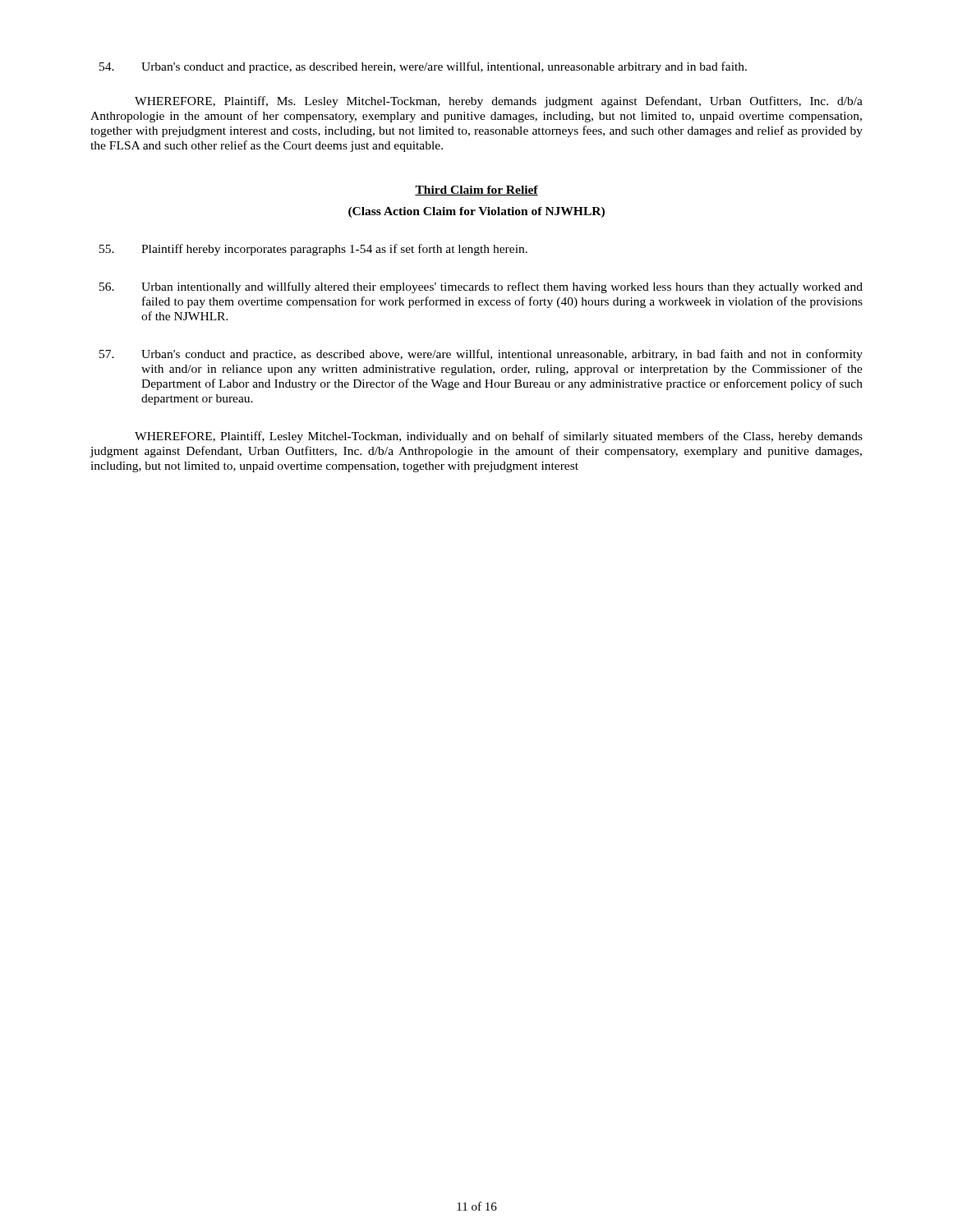The width and height of the screenshot is (953, 1232).
Task: Select the passage starting "55. Plaintiff hereby incorporates paragraphs 1-54 as if"
Action: pyautogui.click(x=476, y=249)
